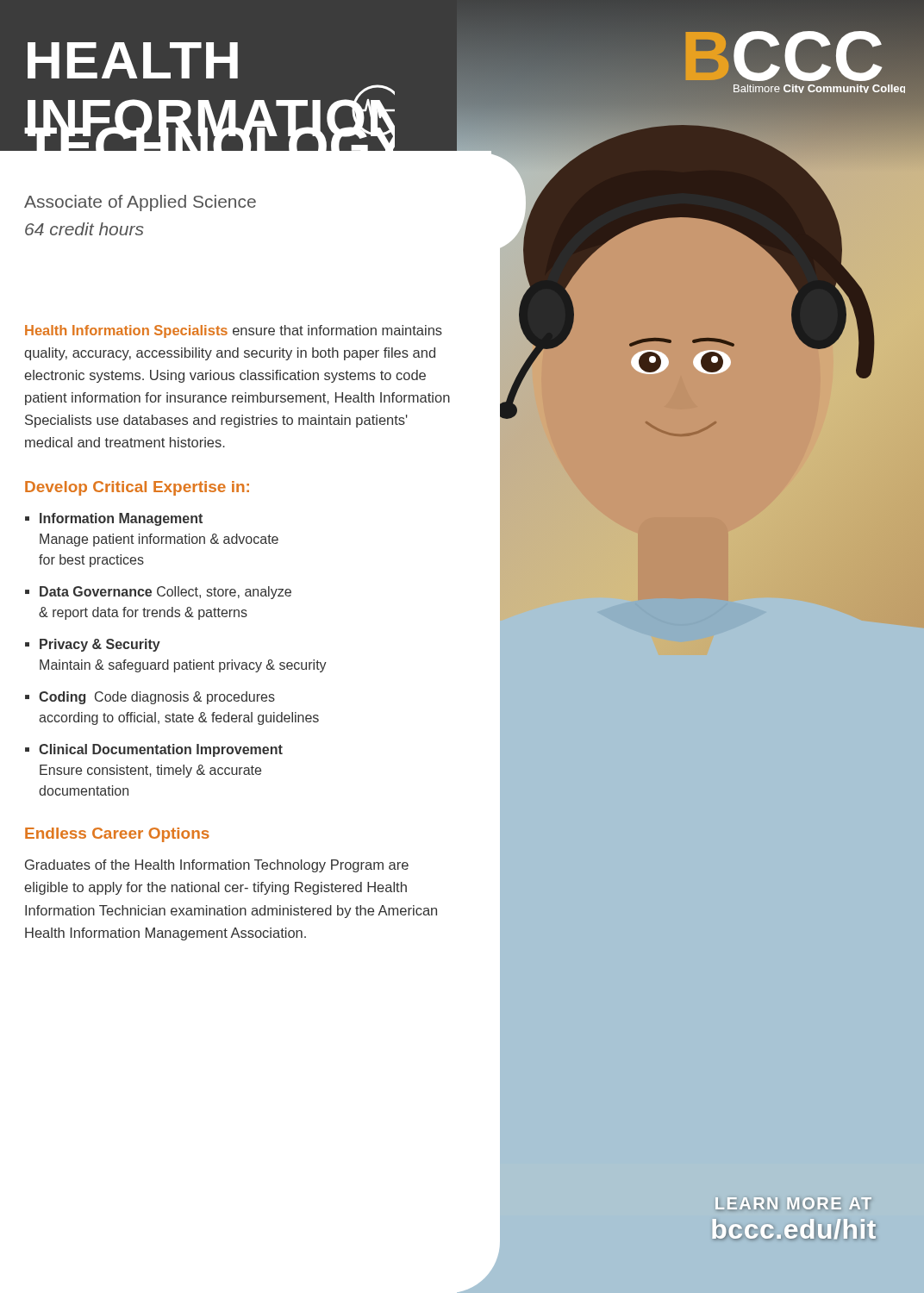Click on the text block starting "▪ Clinical Documentation ImprovementEnsure consistent,"
The width and height of the screenshot is (924, 1293).
coord(153,771)
